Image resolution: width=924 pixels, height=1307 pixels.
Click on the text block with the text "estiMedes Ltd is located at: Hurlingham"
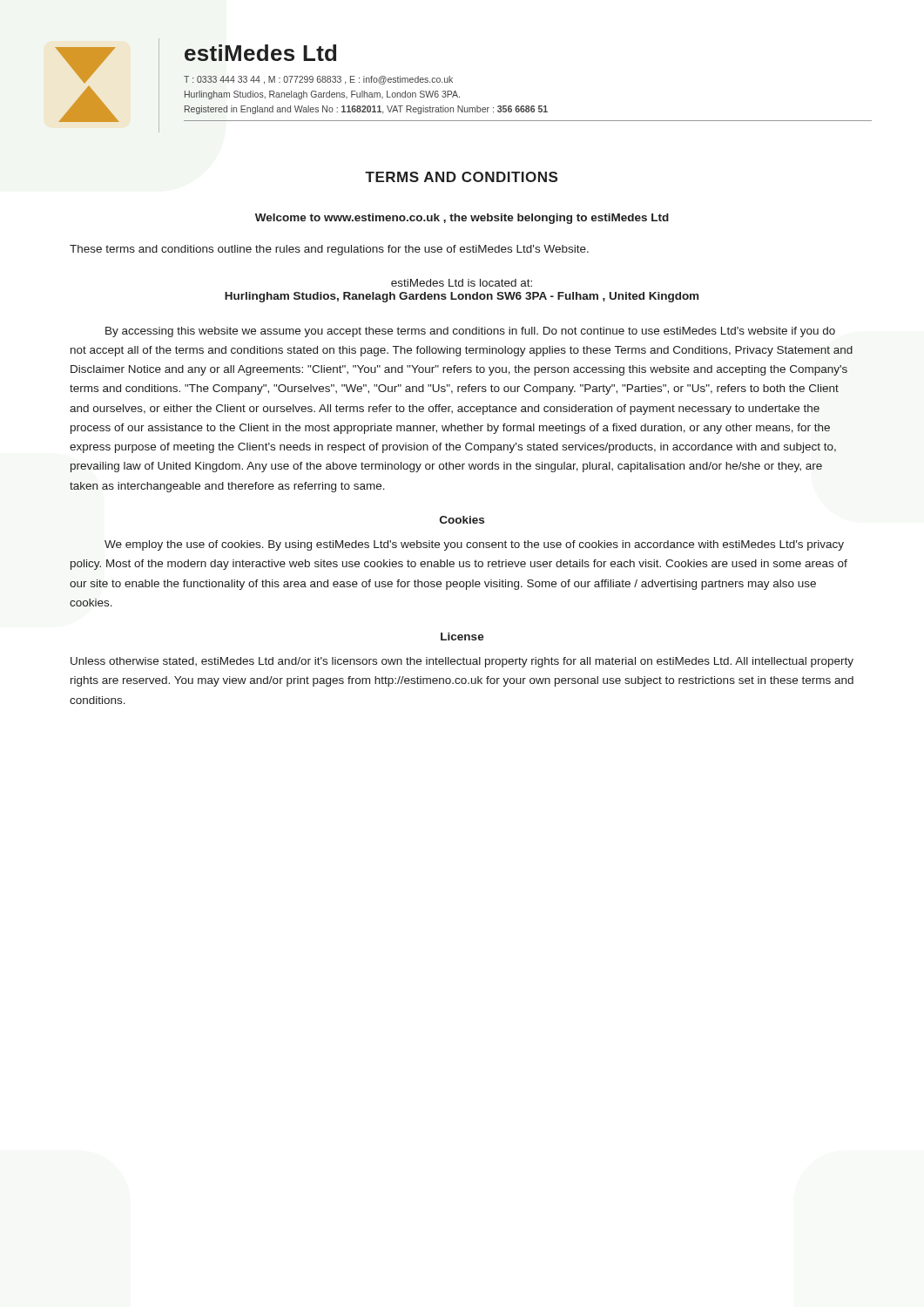coord(462,289)
